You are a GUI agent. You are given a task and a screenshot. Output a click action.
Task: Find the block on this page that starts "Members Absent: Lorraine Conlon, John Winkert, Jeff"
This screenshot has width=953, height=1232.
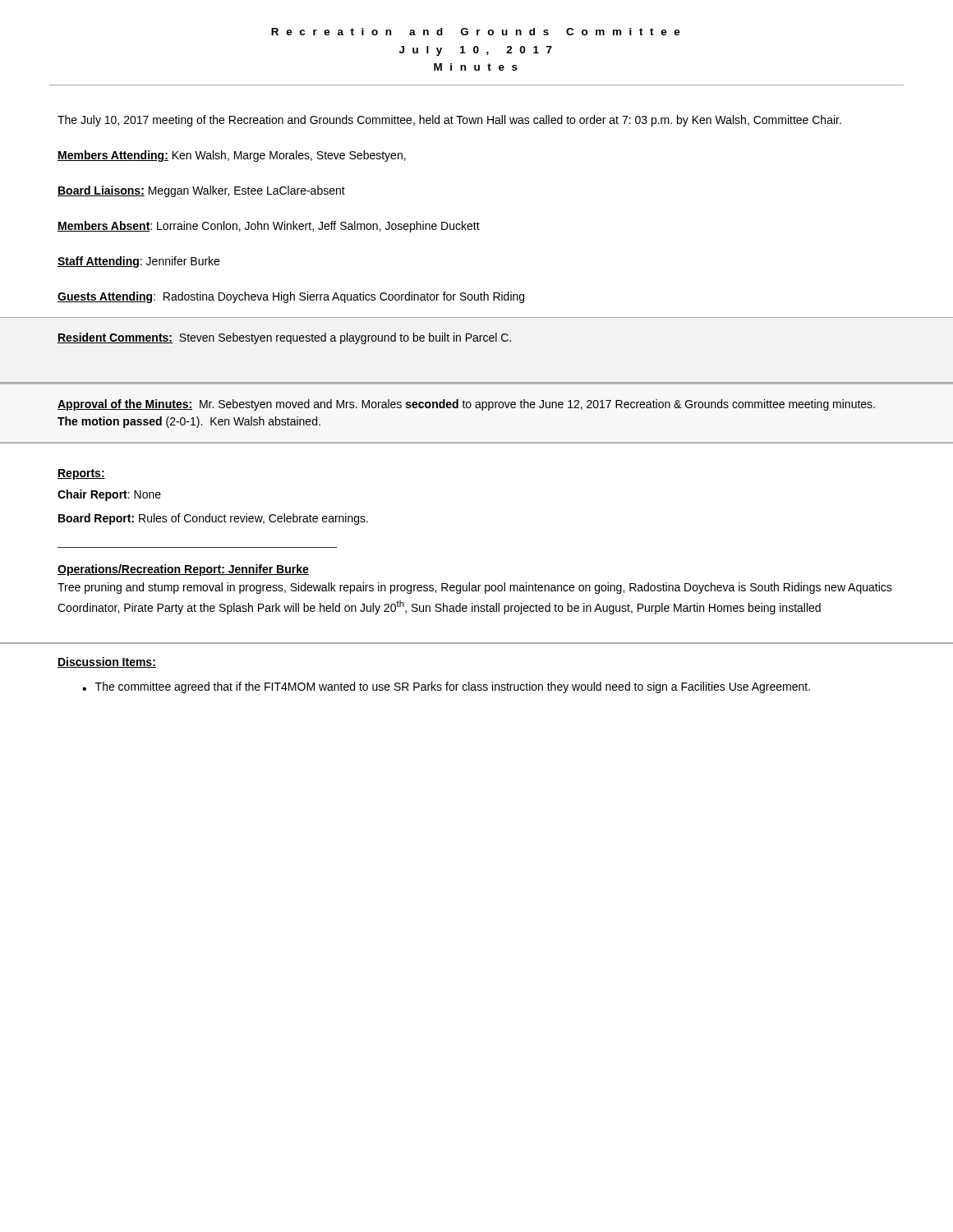pyautogui.click(x=268, y=226)
